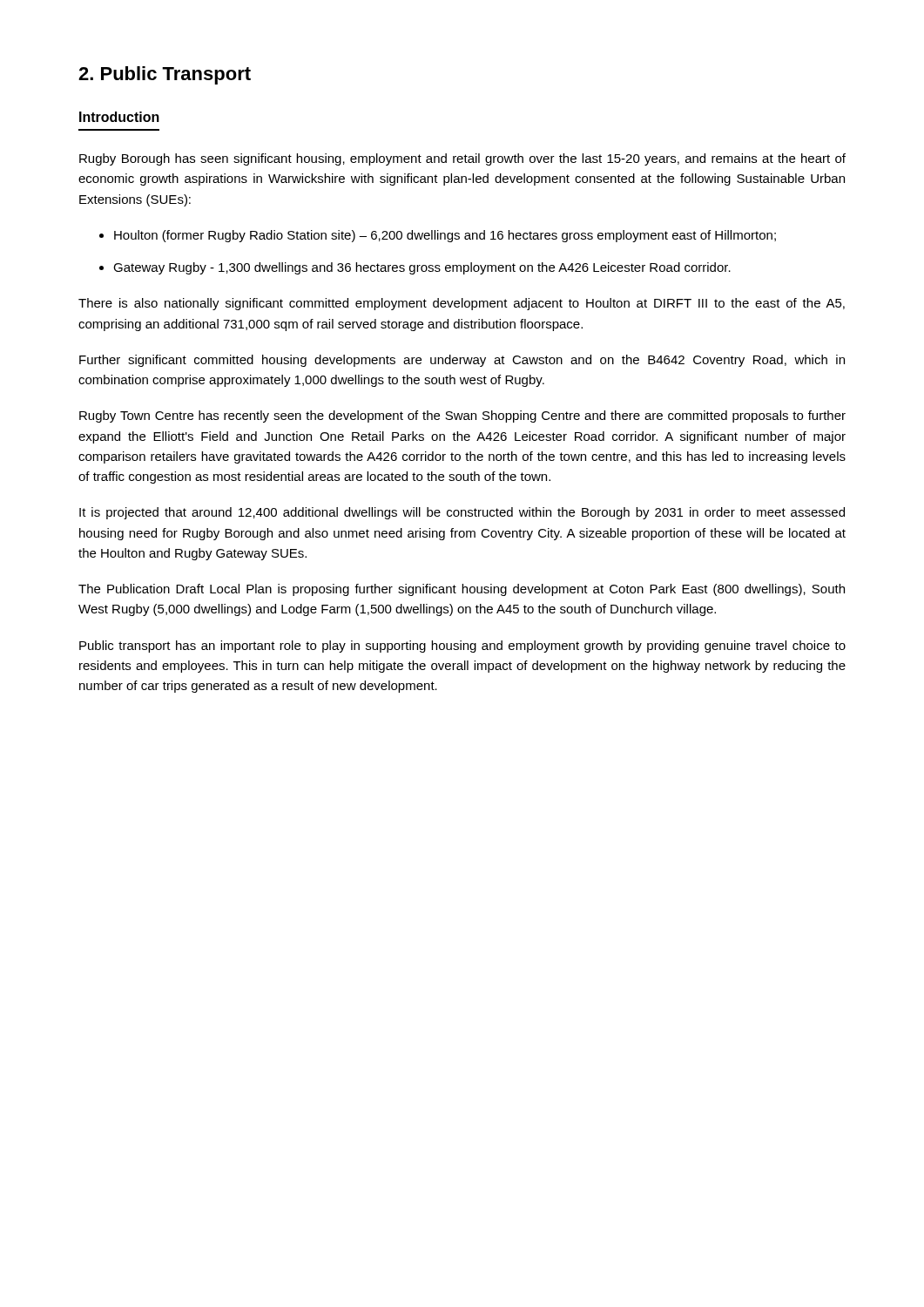Find the text block that says "Further significant committed housing developments are underway at"
Screen dimensions: 1307x924
pyautogui.click(x=462, y=369)
